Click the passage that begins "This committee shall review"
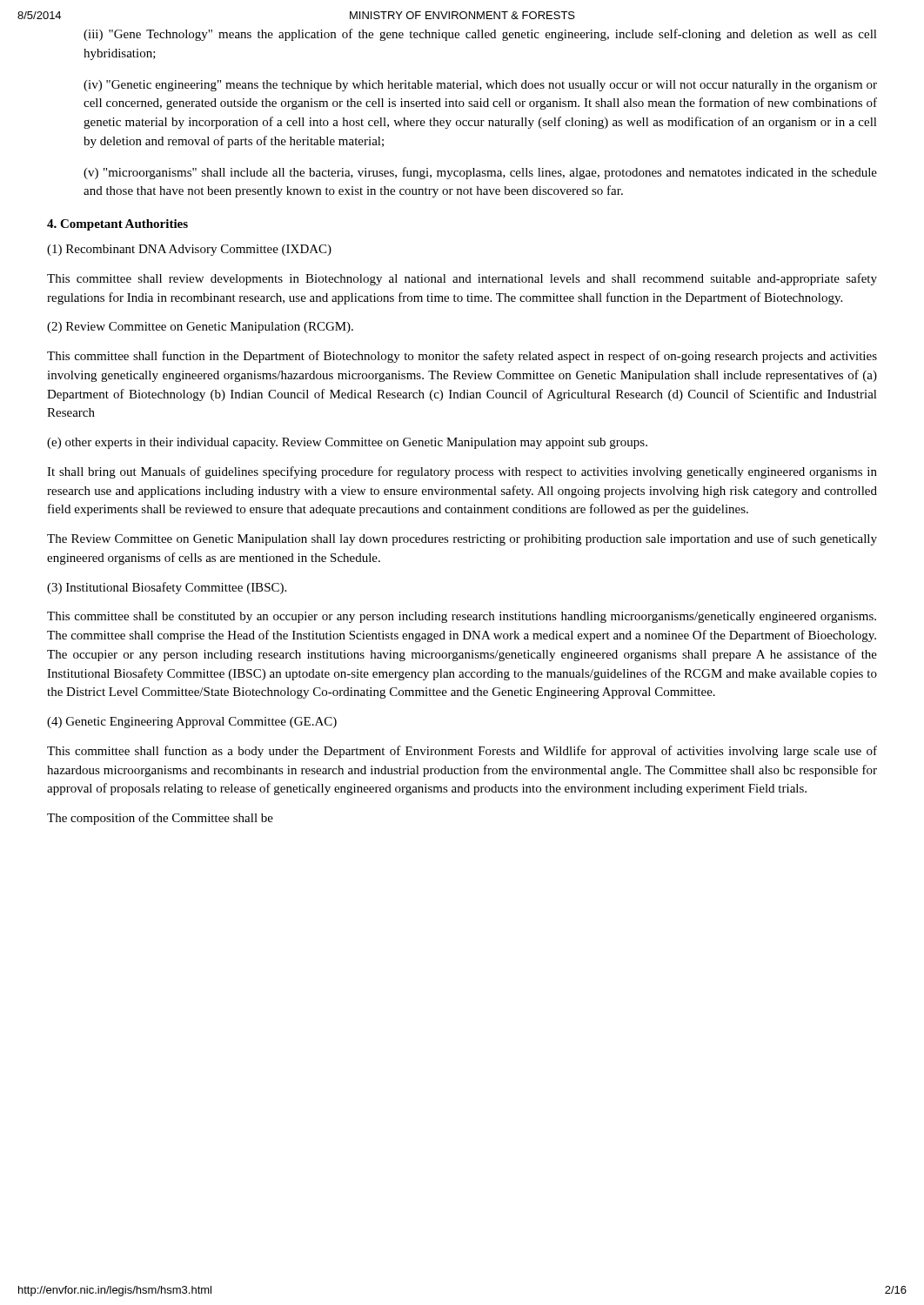The width and height of the screenshot is (924, 1305). click(462, 288)
